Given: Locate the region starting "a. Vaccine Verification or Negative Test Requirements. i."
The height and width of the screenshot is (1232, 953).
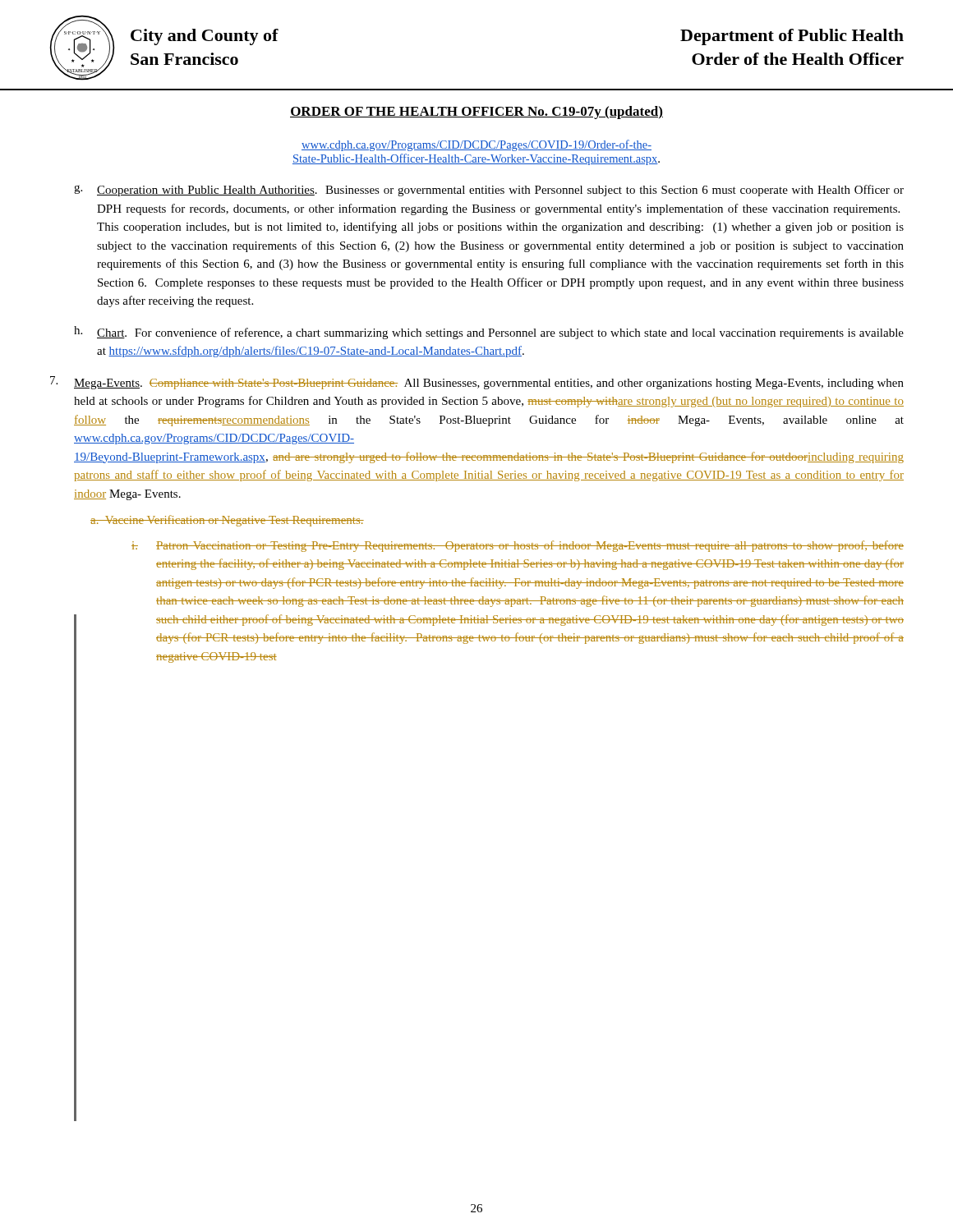Looking at the screenshot, I should 497,589.
